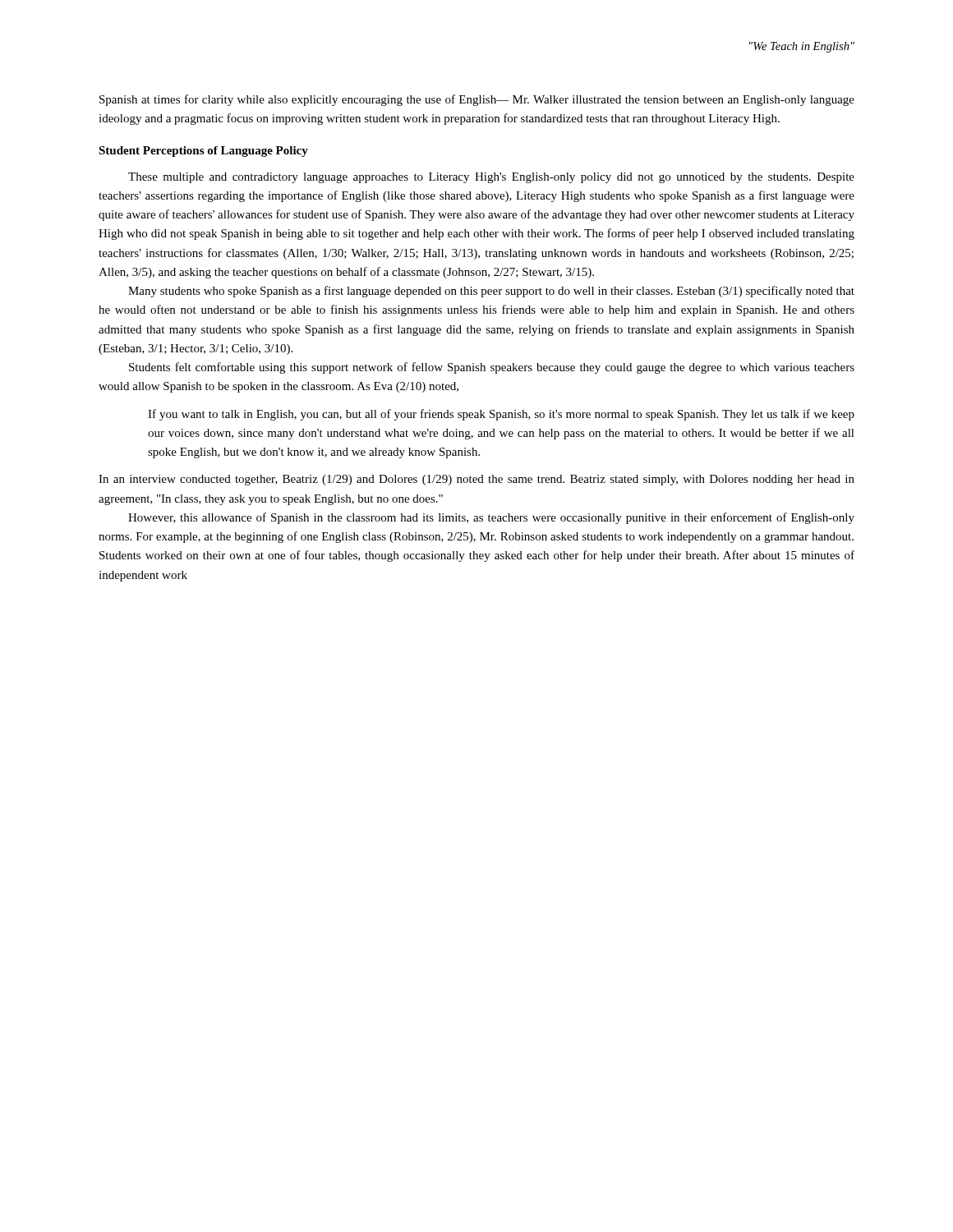Image resolution: width=953 pixels, height=1232 pixels.
Task: Find the text block that says "Students felt comfortable"
Action: coord(476,377)
